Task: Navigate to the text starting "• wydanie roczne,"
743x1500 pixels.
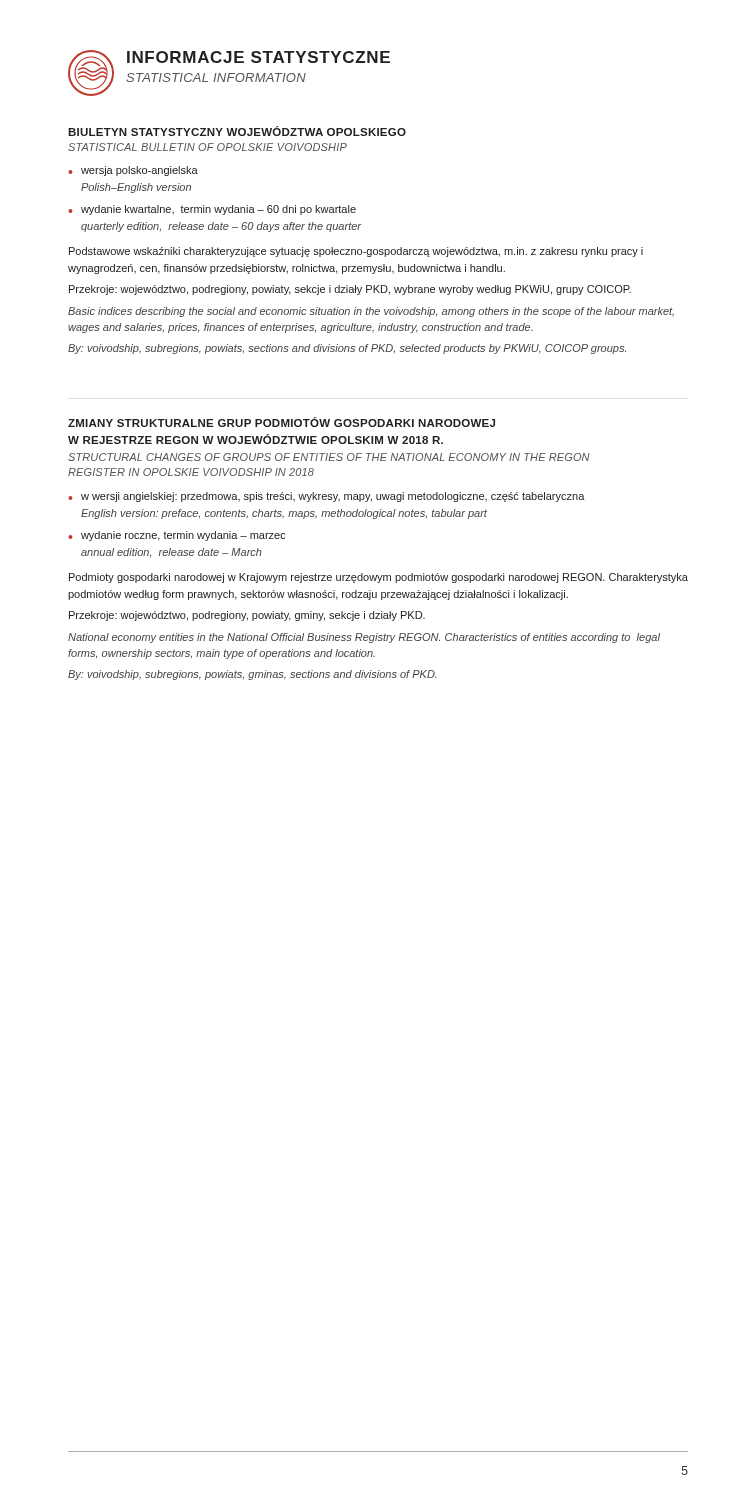Action: [x=177, y=544]
